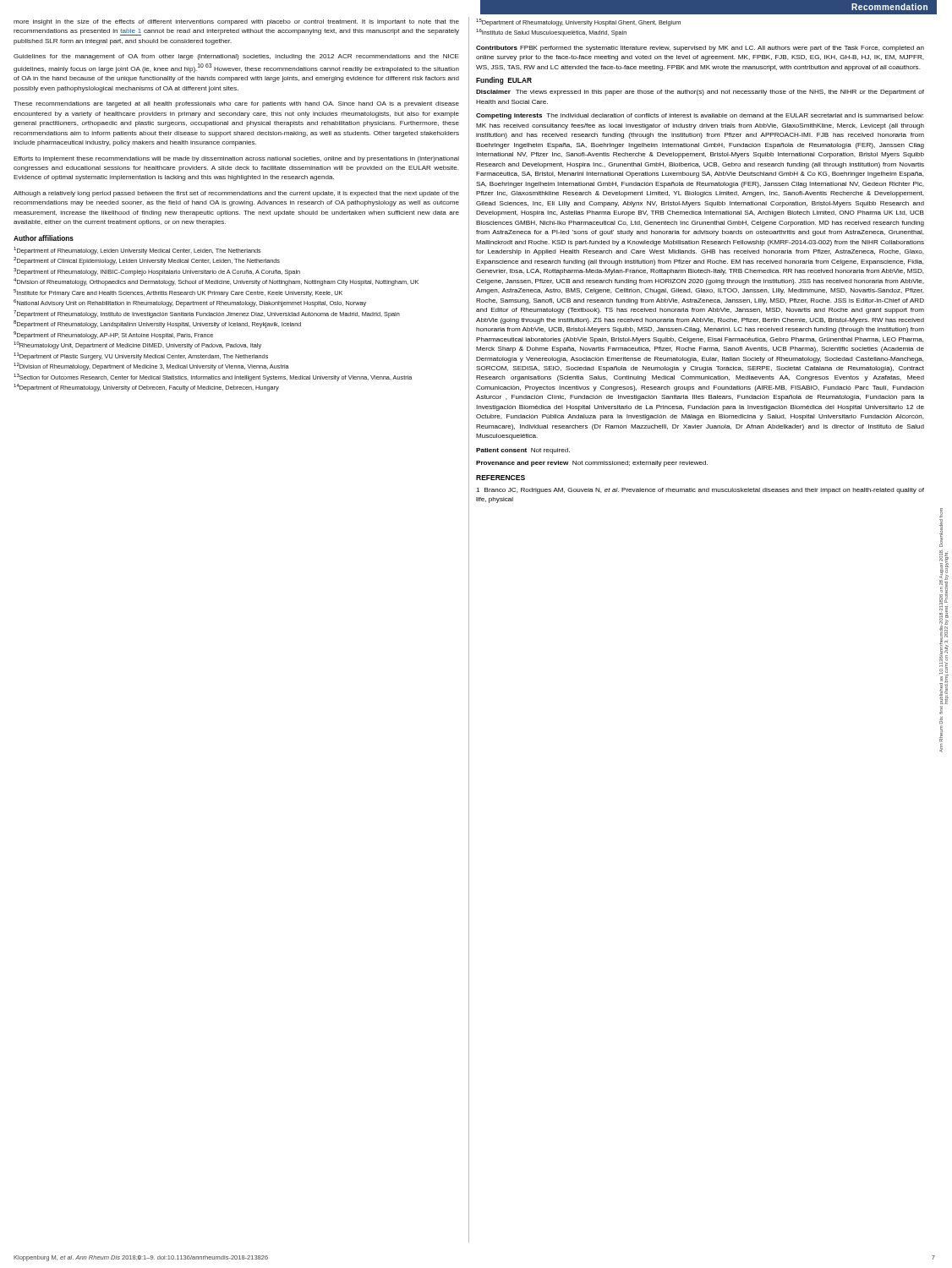The width and height of the screenshot is (952, 1268).
Task: Find the block on this page that starts "1 Branco JC, Rodrigues AM, Gouveia N, et"
Action: pos(700,495)
